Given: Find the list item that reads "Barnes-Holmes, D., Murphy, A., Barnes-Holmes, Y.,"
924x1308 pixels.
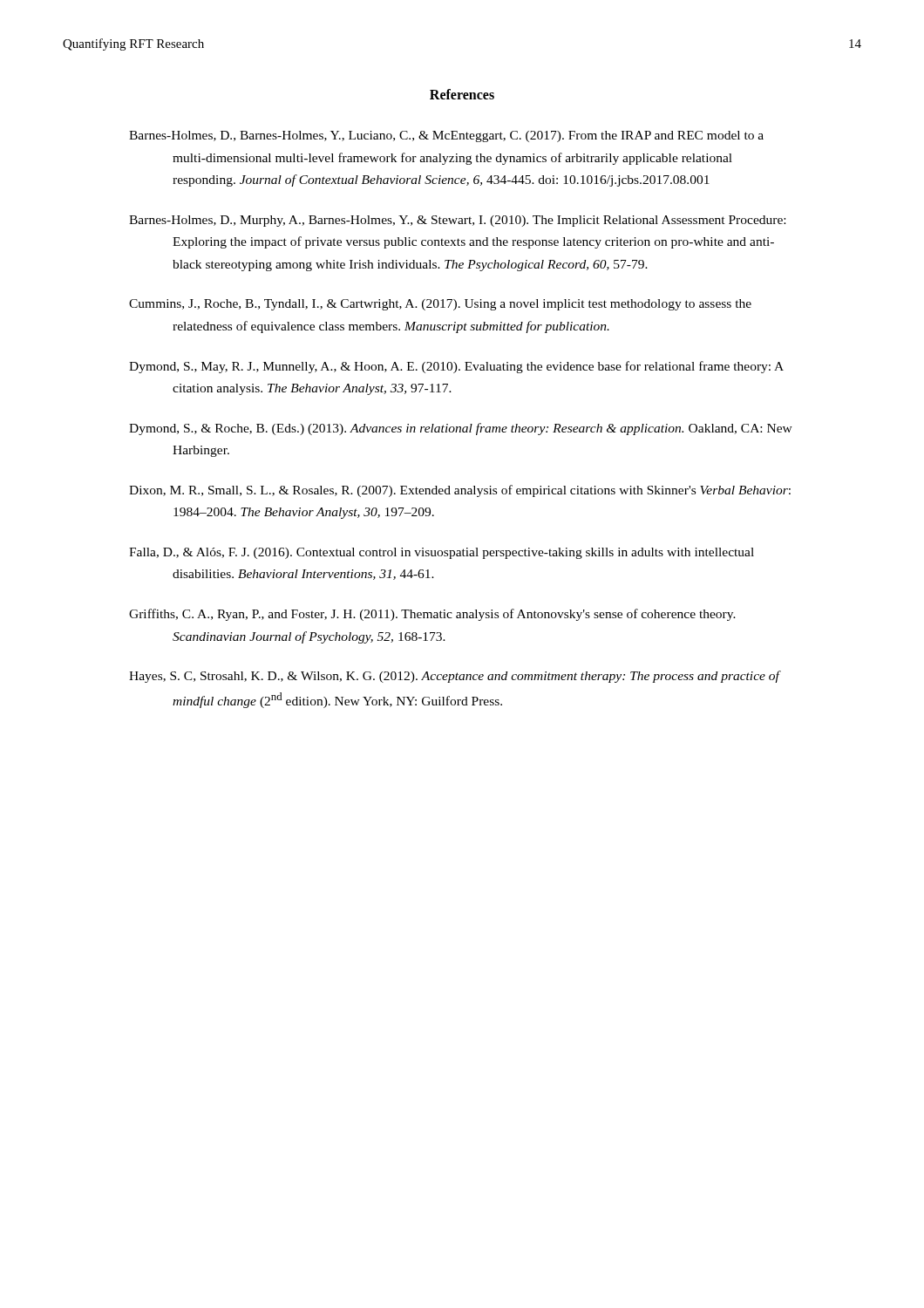Looking at the screenshot, I should coord(458,241).
